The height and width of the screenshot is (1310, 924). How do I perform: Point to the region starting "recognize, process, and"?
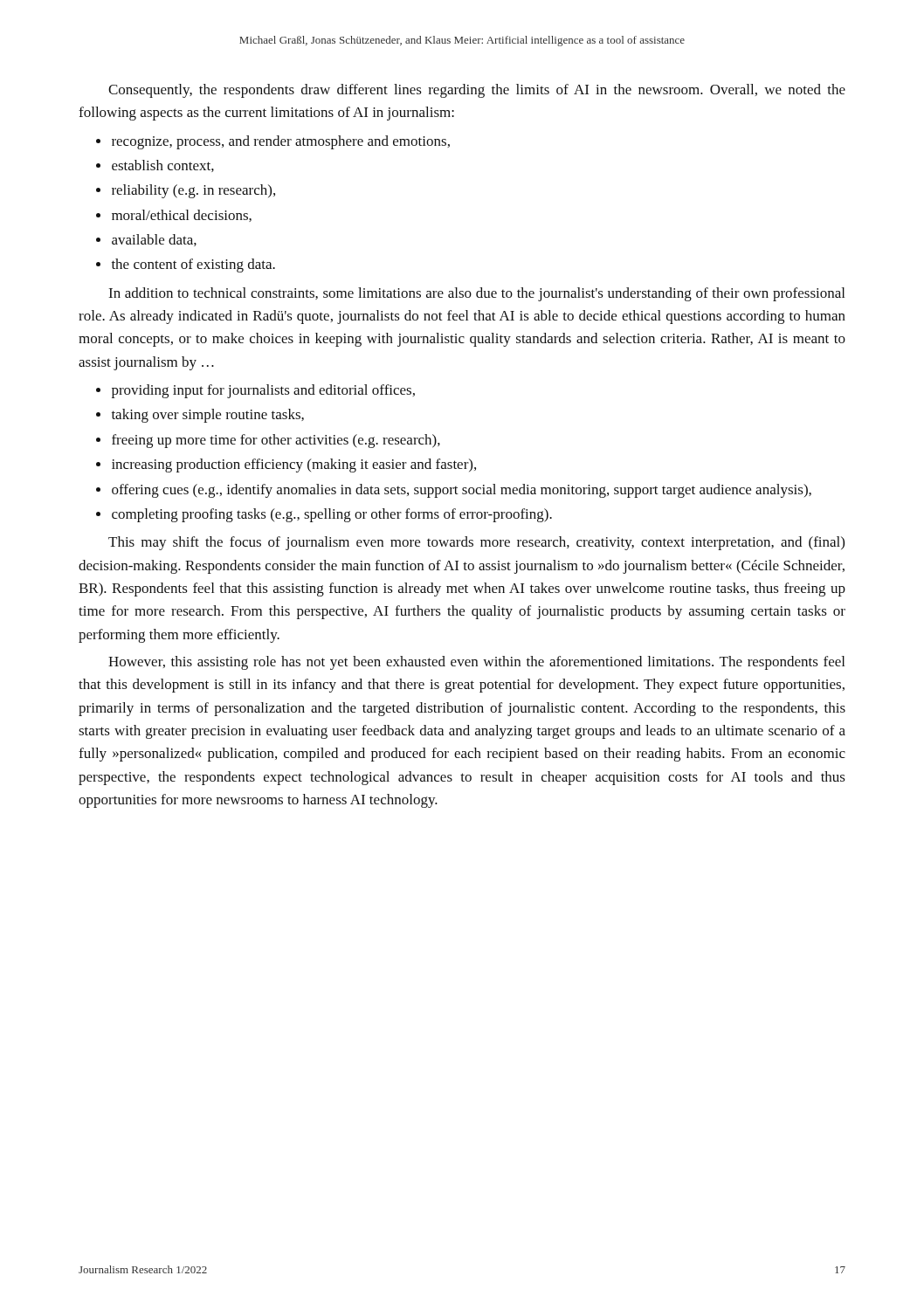tap(281, 141)
